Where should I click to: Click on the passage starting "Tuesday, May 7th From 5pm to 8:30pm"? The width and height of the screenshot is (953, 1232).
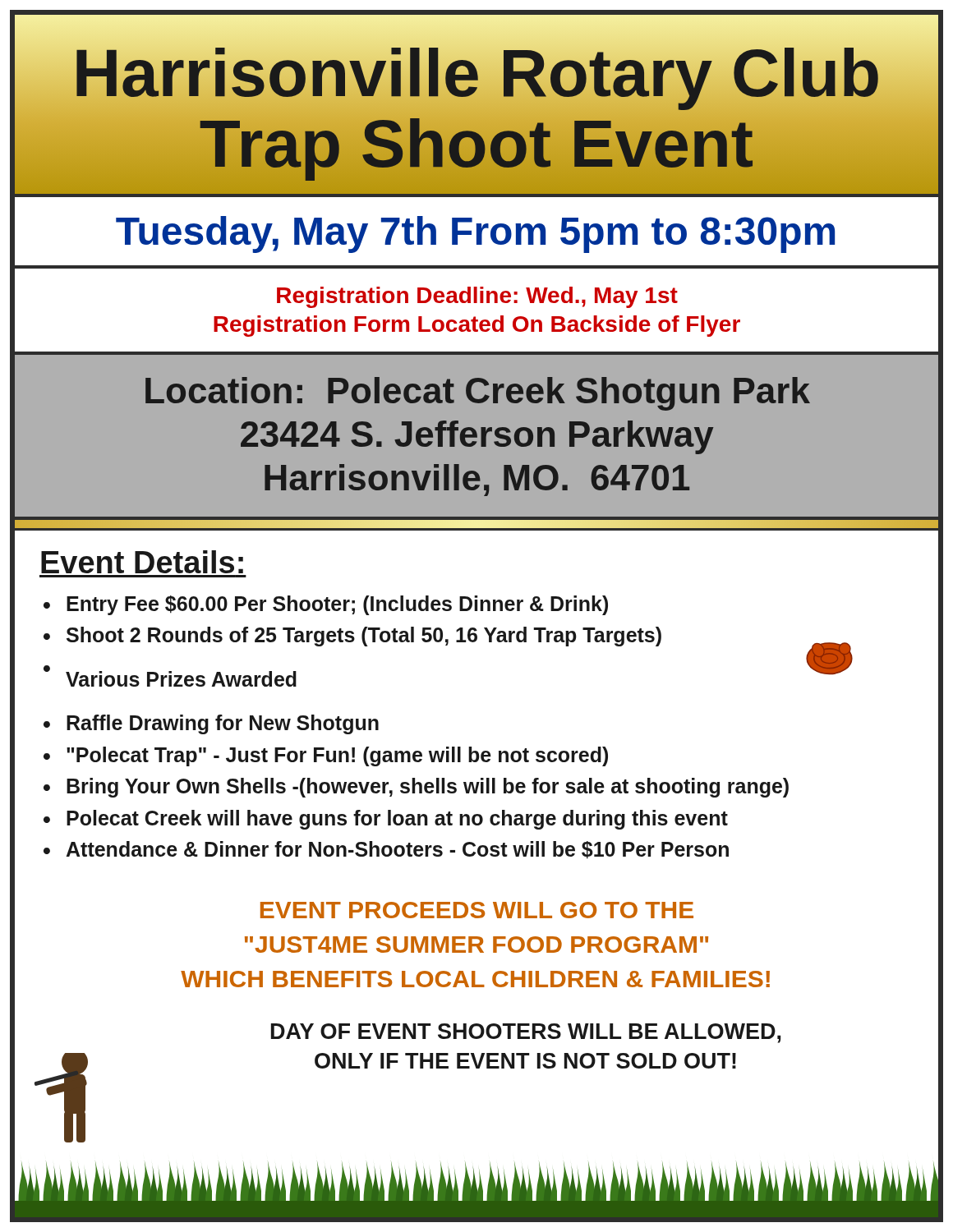point(476,231)
